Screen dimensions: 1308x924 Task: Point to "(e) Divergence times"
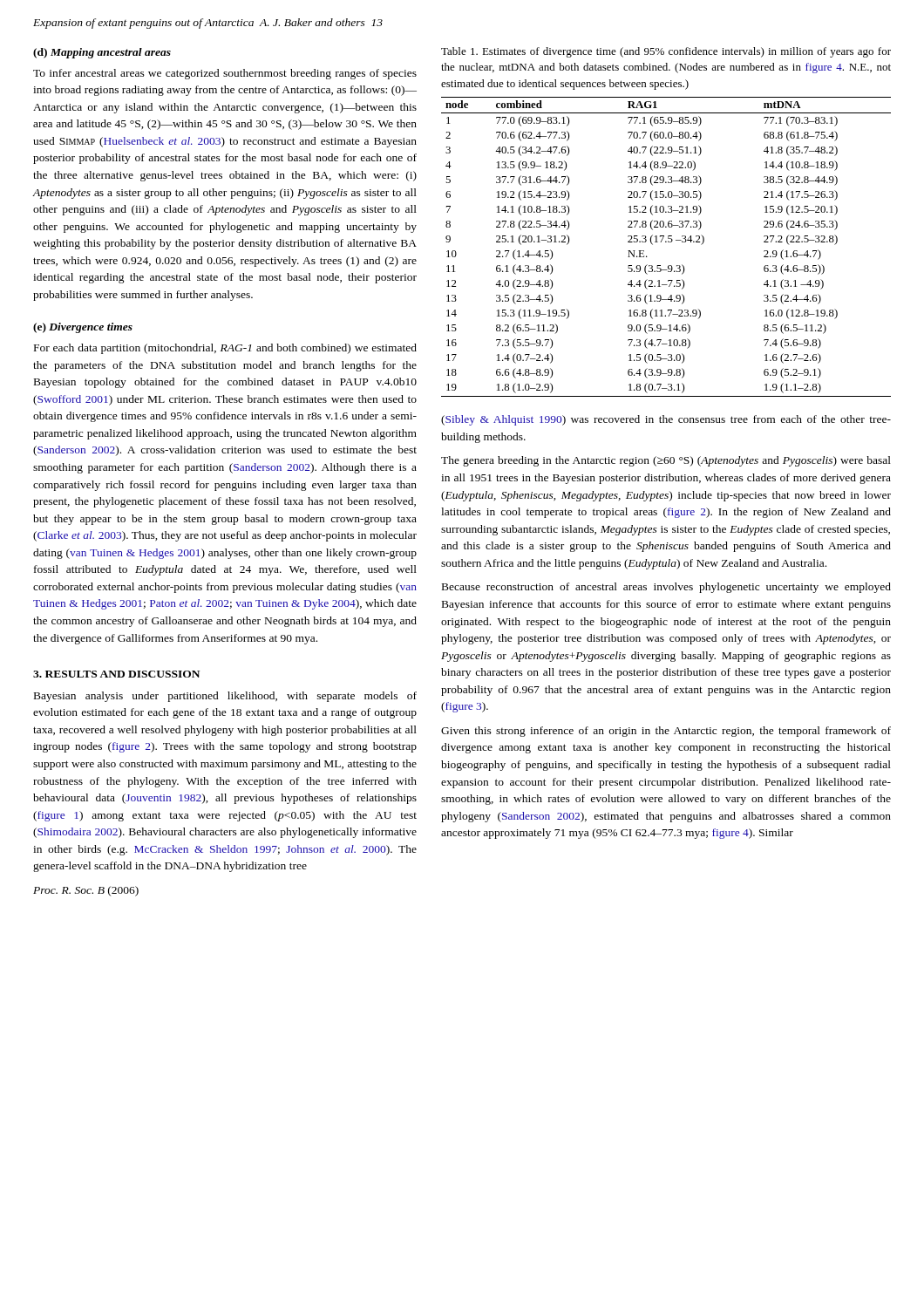point(83,327)
